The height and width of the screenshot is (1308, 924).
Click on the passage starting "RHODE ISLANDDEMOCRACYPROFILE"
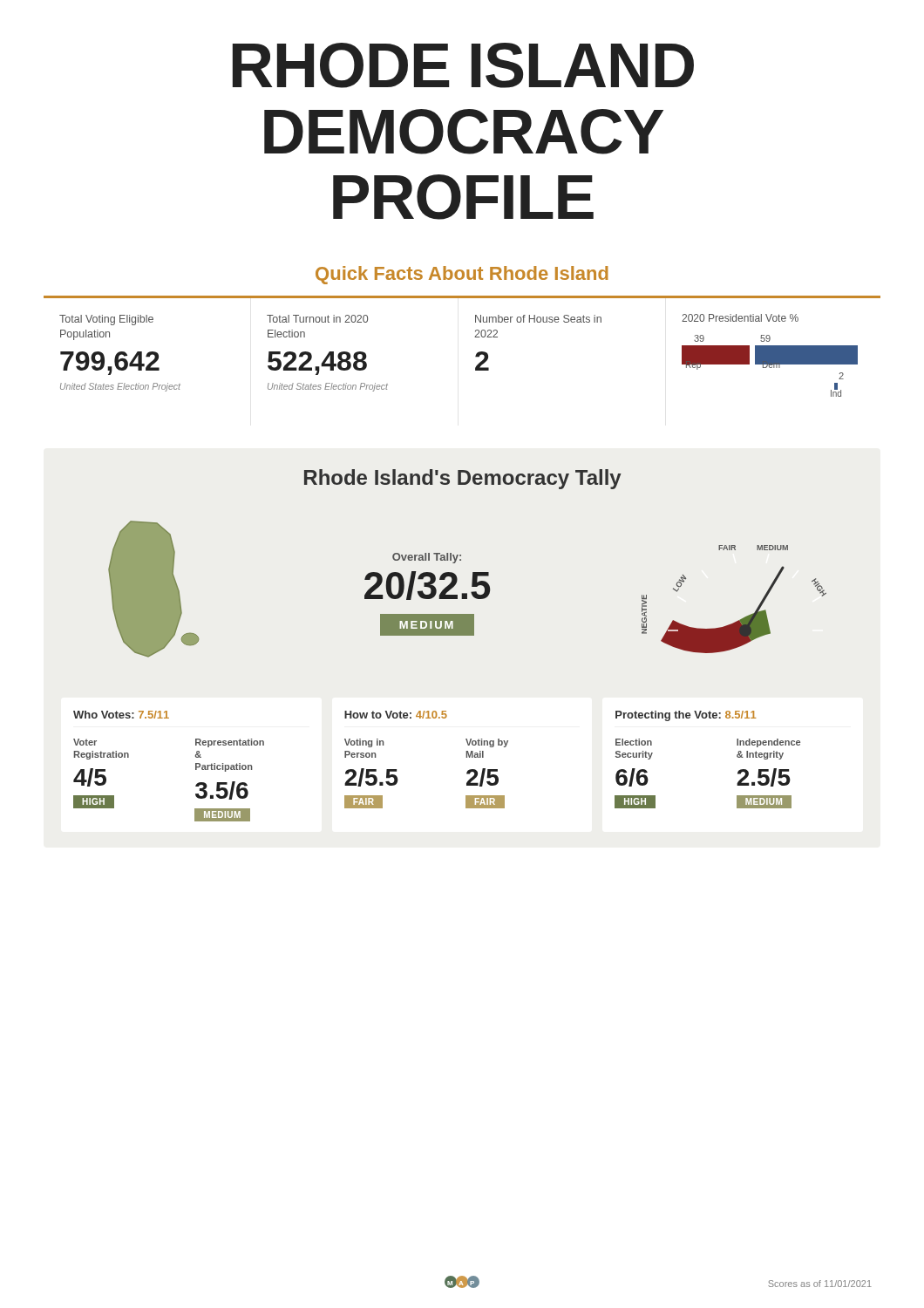462,131
